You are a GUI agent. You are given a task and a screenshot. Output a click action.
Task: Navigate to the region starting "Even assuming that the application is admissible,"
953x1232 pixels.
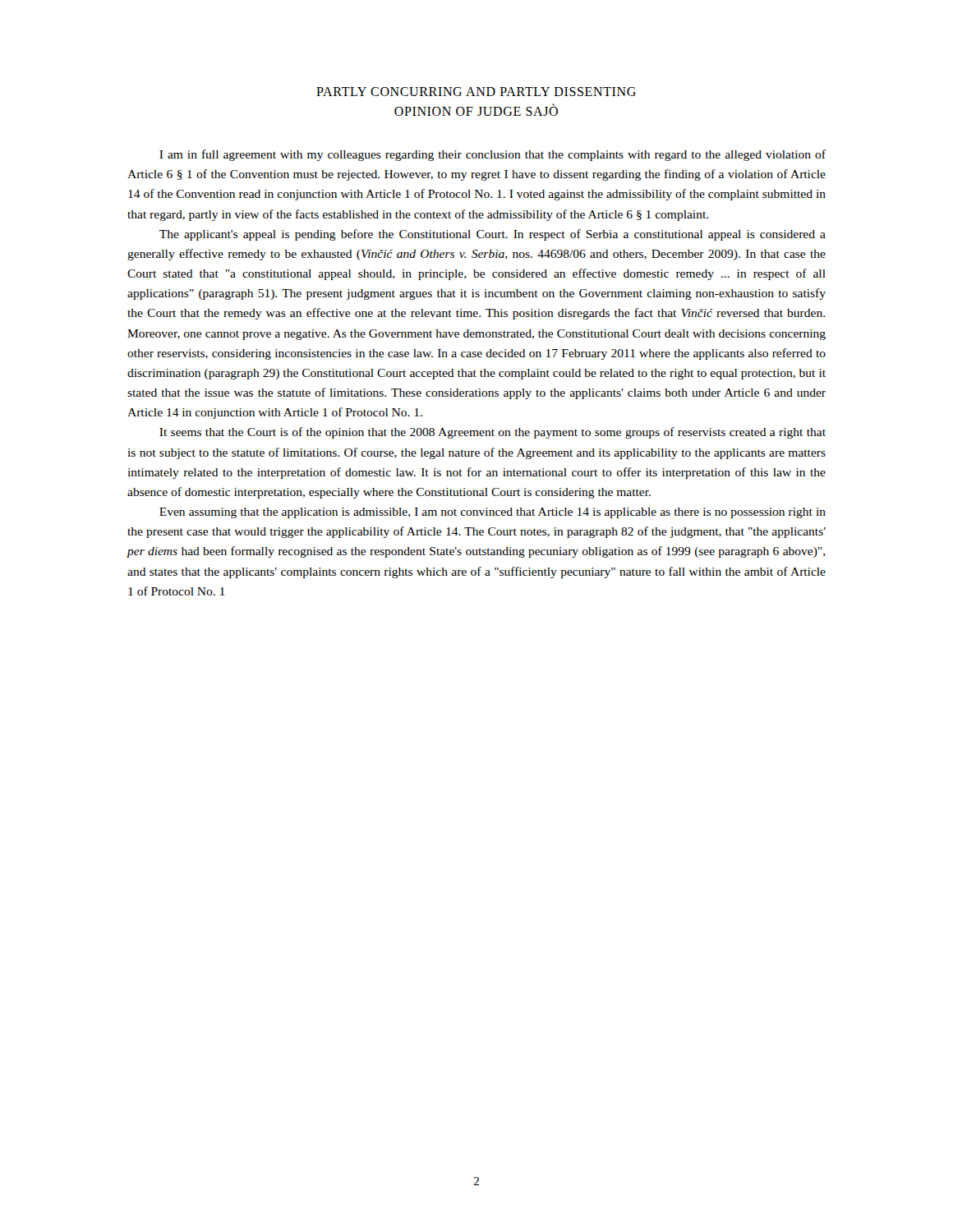pos(476,551)
